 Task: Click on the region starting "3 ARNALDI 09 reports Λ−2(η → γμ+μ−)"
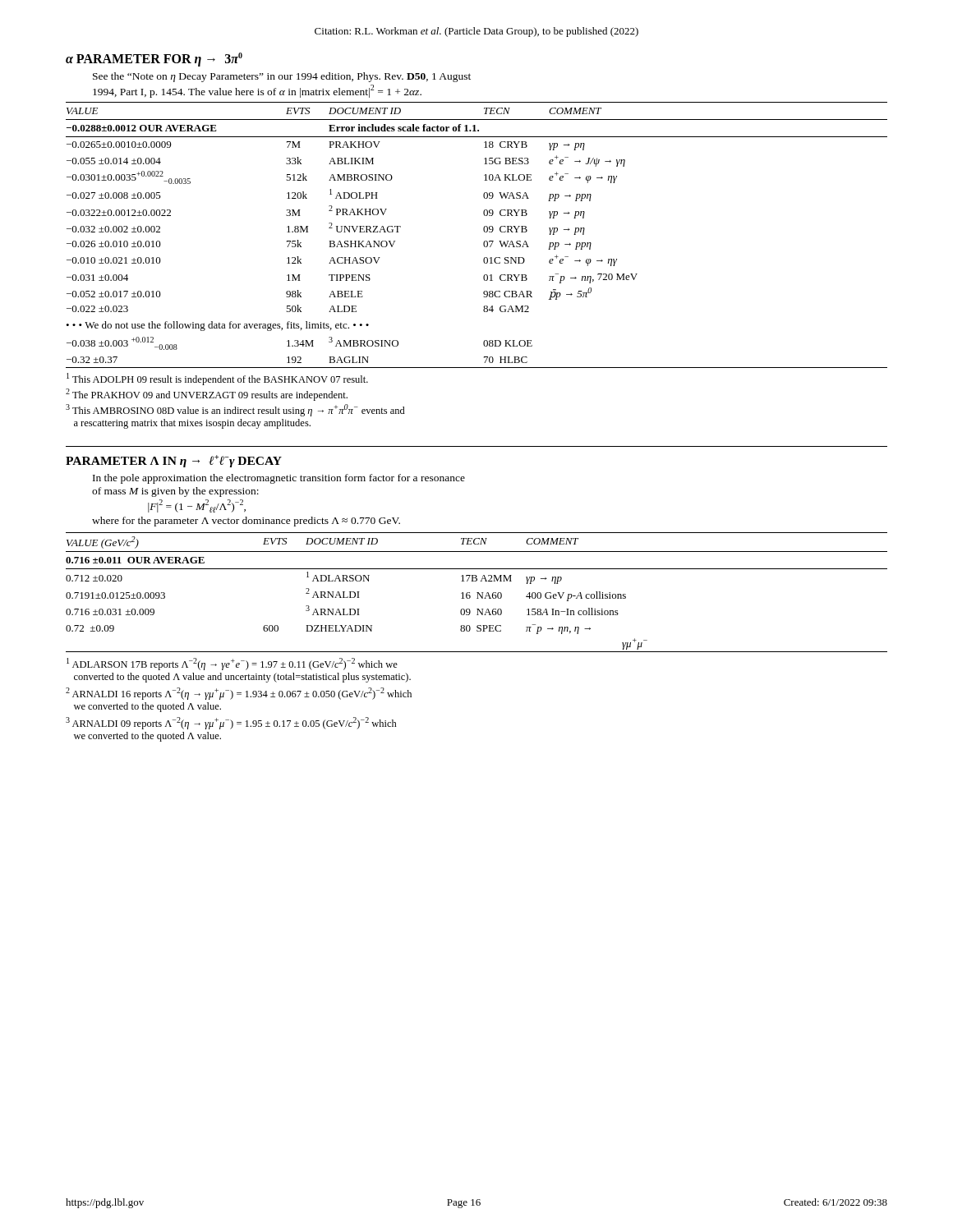(231, 729)
